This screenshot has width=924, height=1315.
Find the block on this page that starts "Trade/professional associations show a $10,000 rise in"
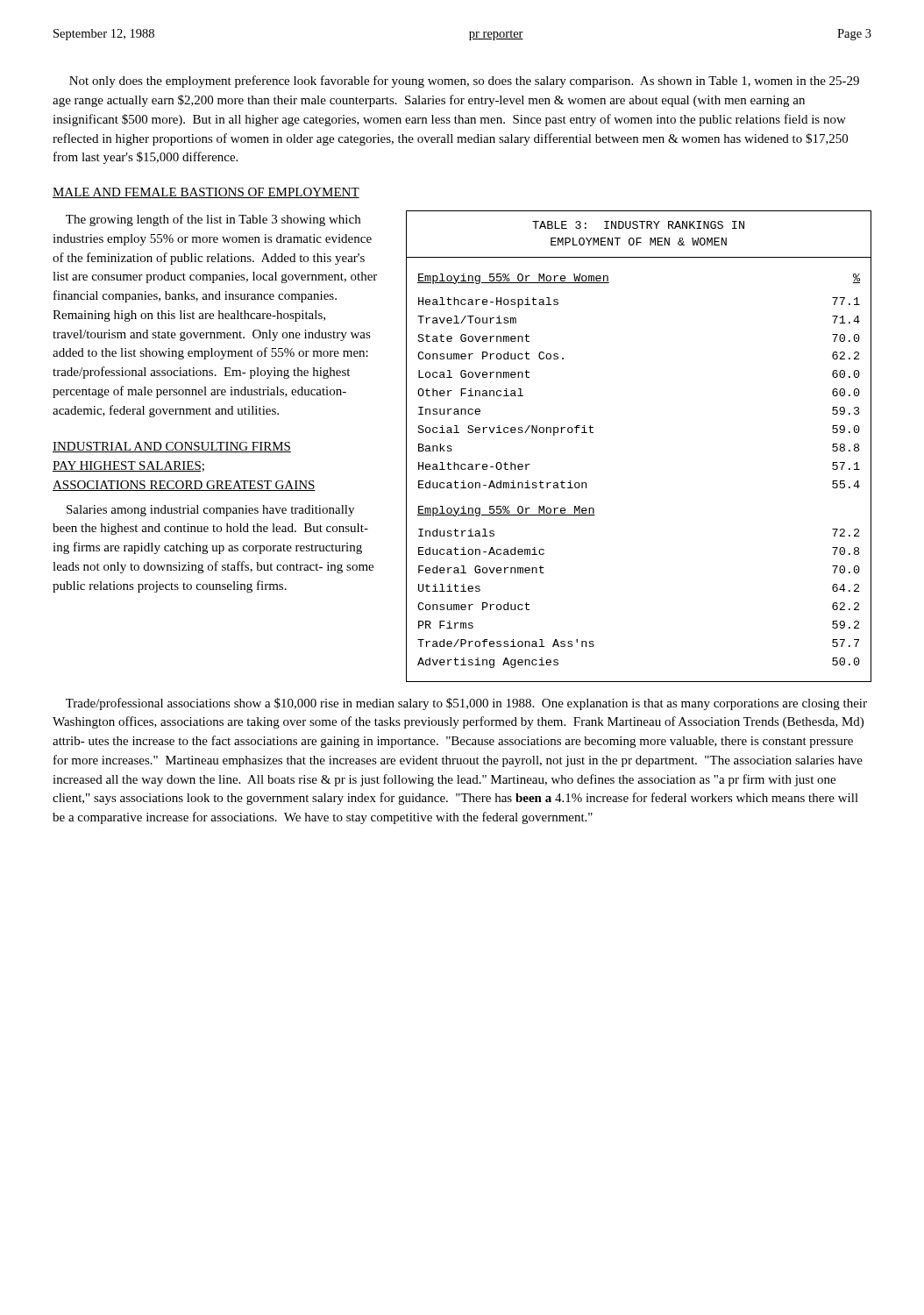(x=460, y=760)
